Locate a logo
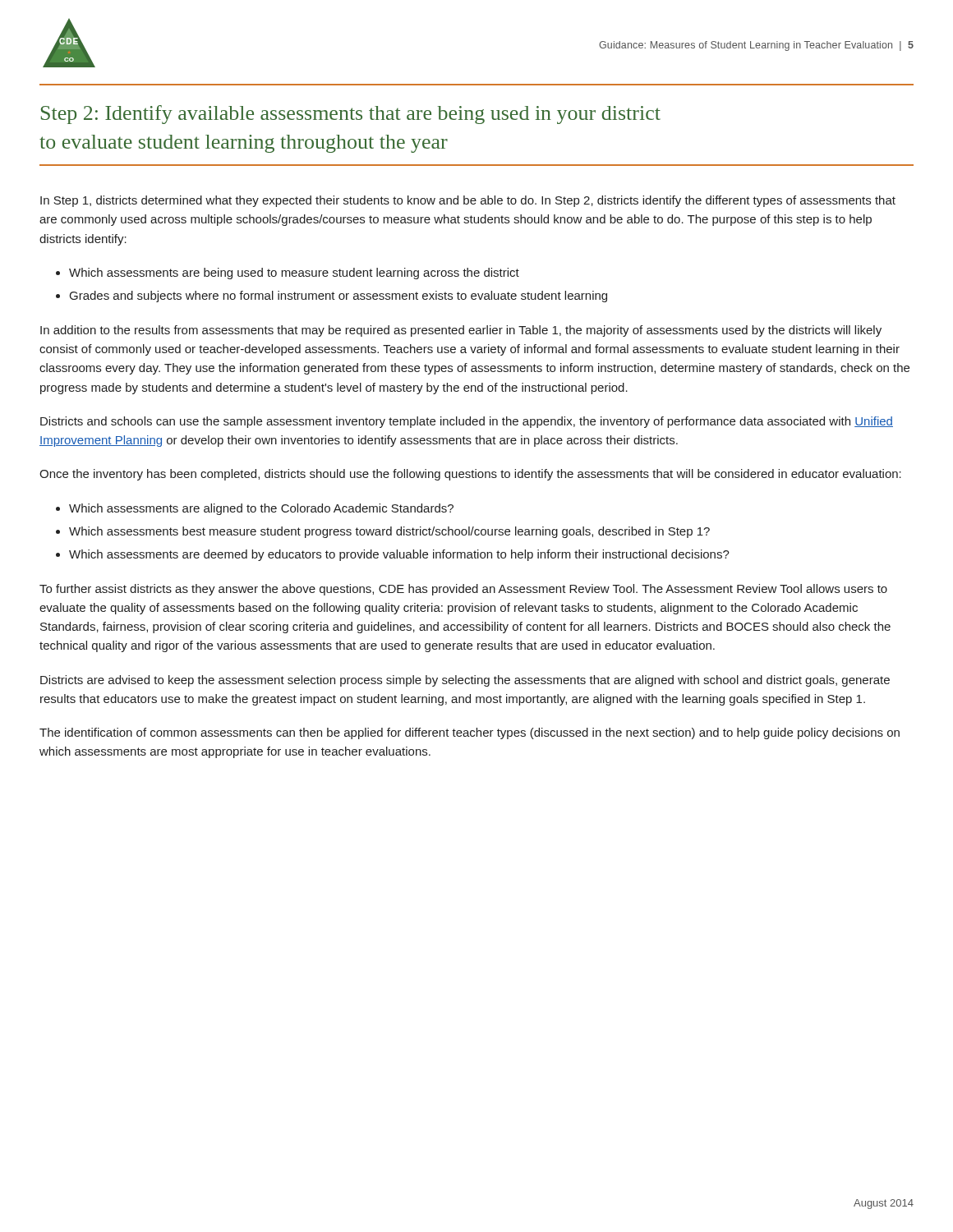 [x=69, y=46]
